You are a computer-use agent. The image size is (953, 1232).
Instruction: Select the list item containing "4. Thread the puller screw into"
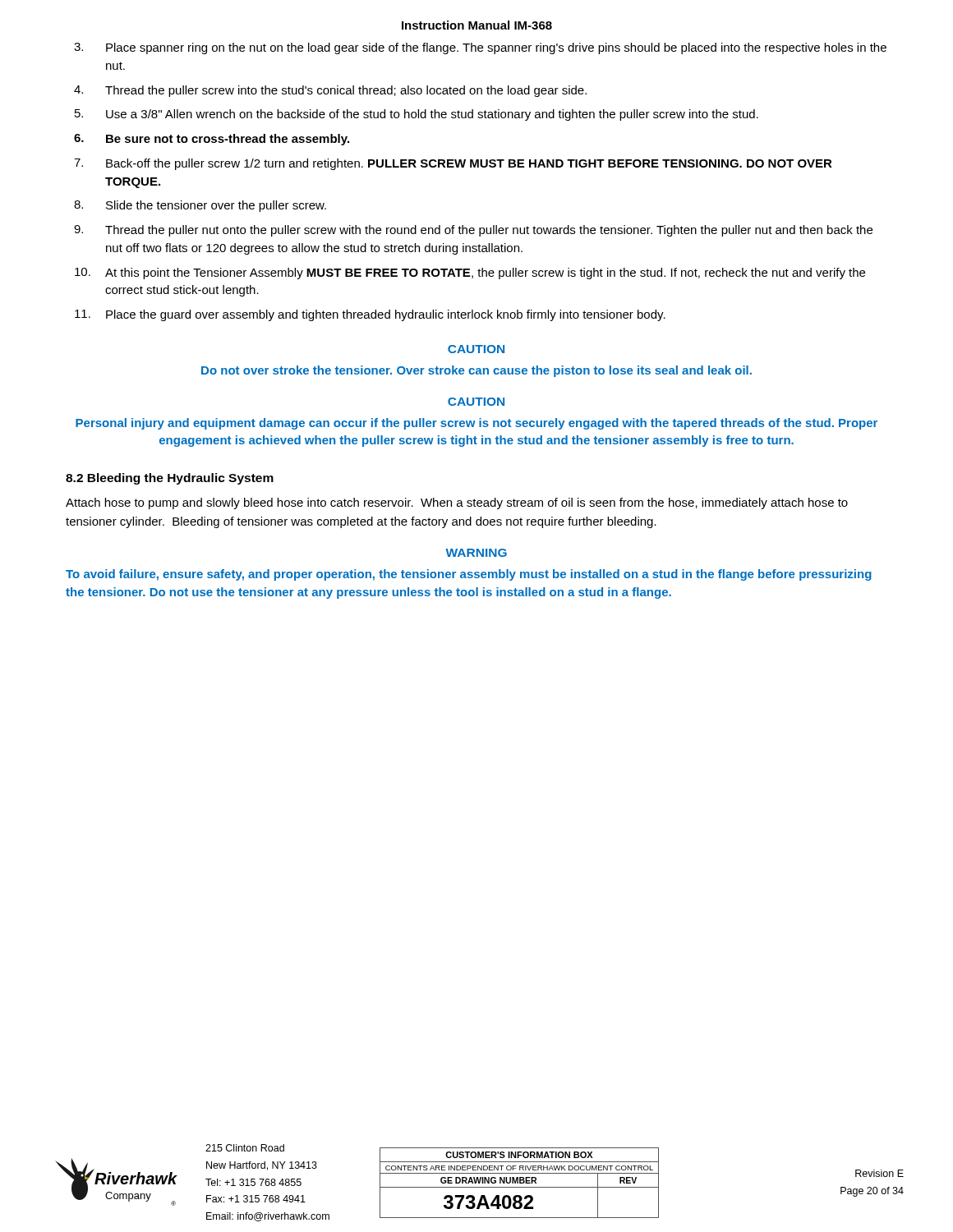click(x=481, y=90)
